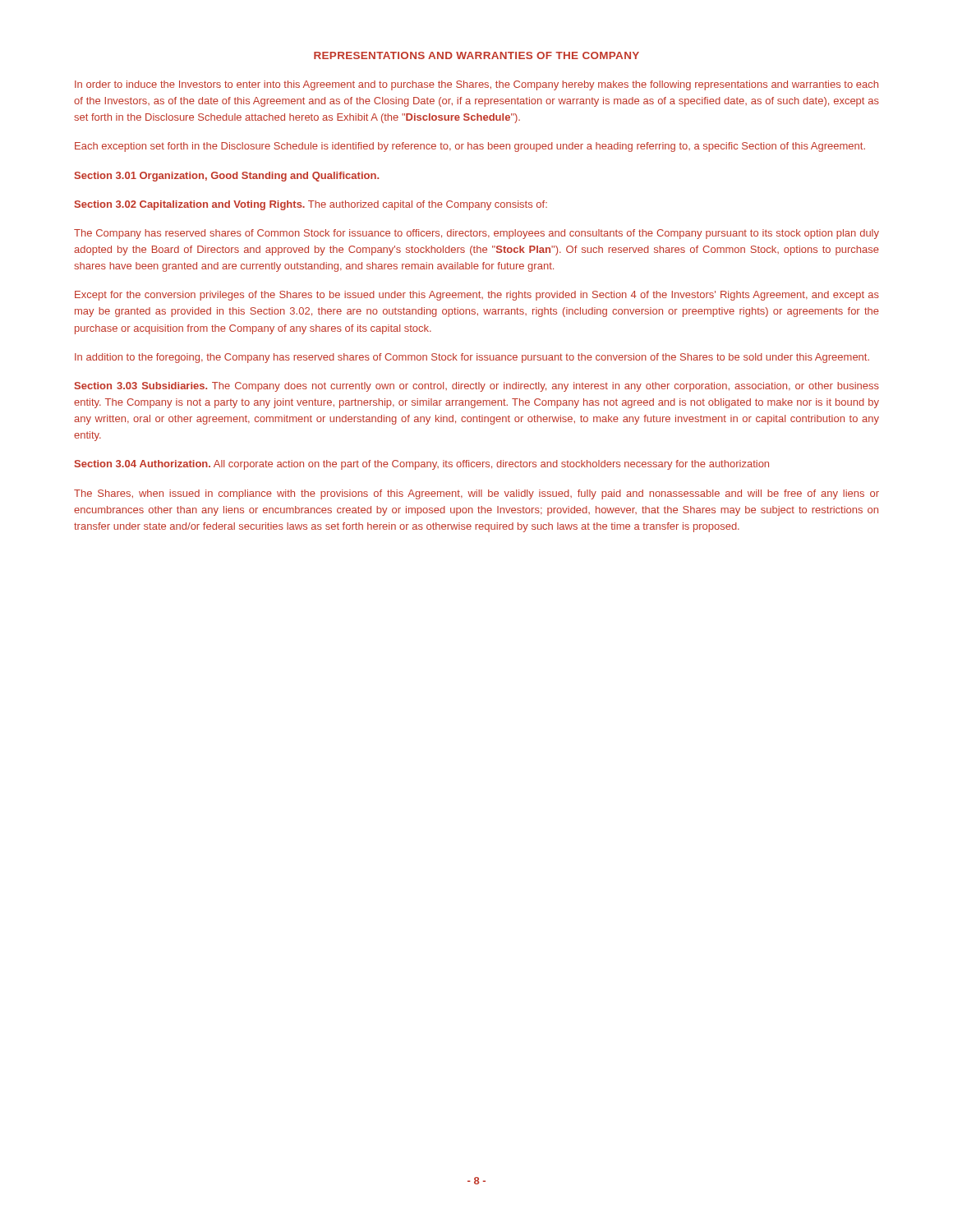Find the text block that reads "In order to induce the"
953x1232 pixels.
point(476,101)
